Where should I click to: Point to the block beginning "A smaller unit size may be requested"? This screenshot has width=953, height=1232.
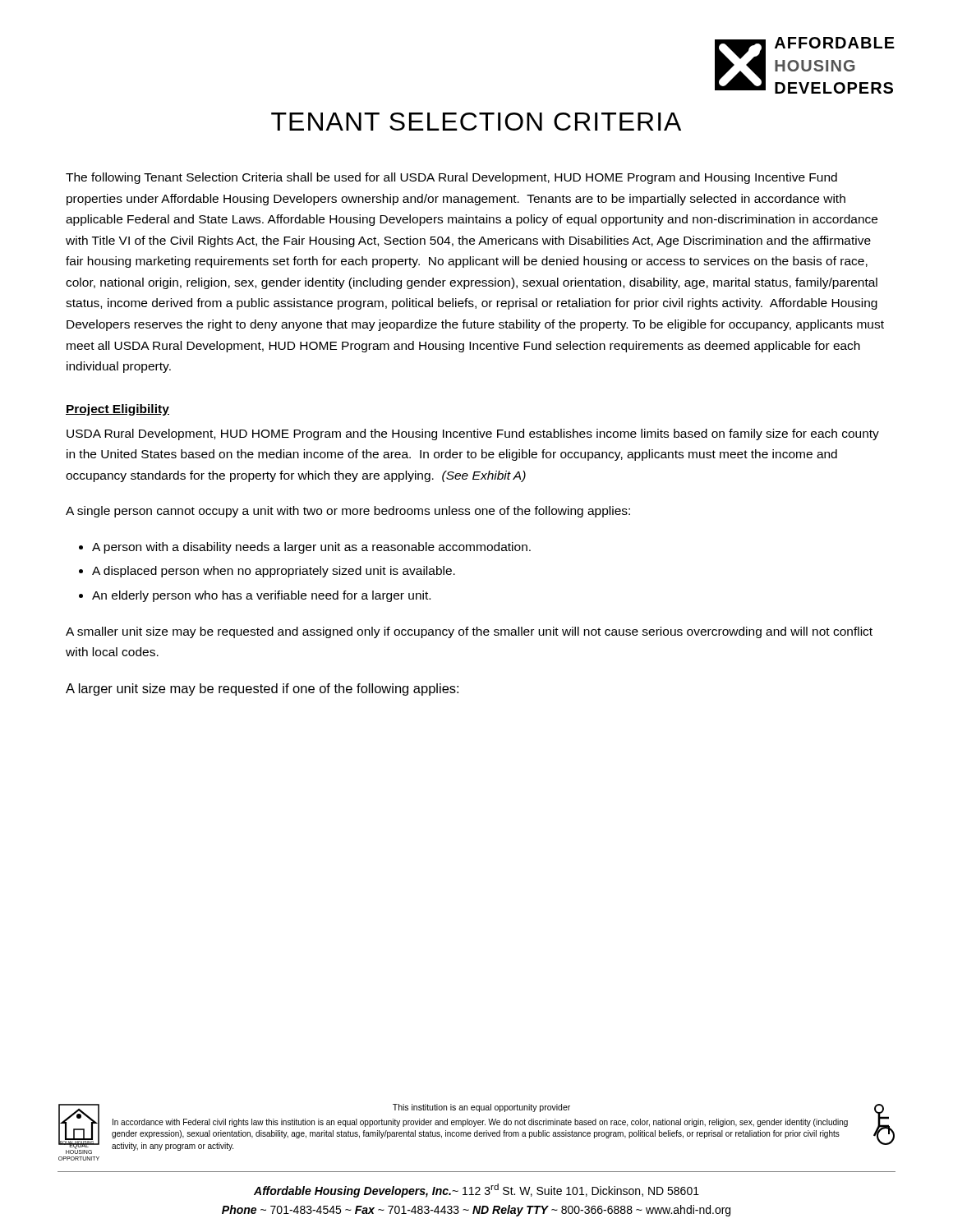point(469,641)
